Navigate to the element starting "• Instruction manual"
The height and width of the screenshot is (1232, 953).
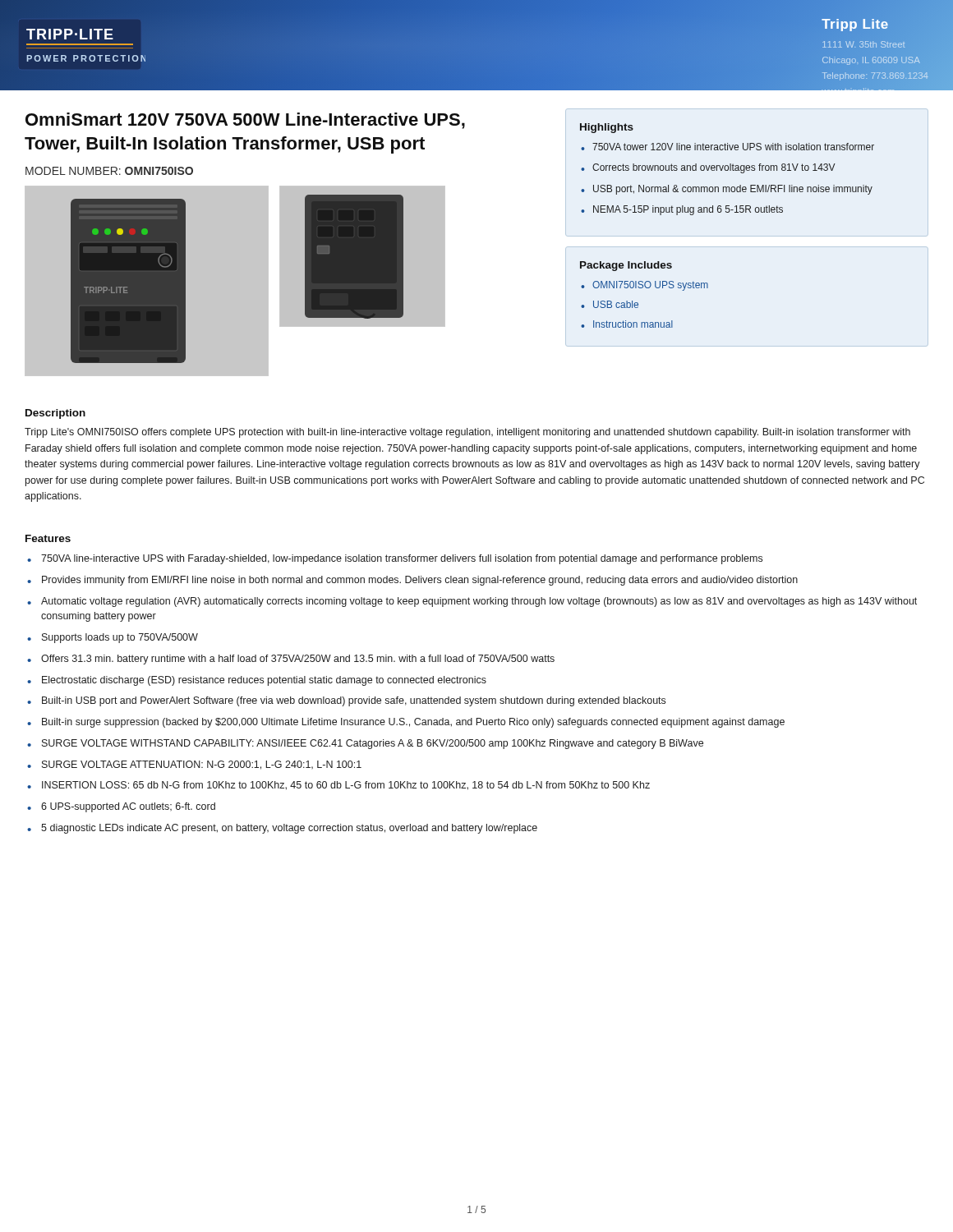pyautogui.click(x=627, y=325)
